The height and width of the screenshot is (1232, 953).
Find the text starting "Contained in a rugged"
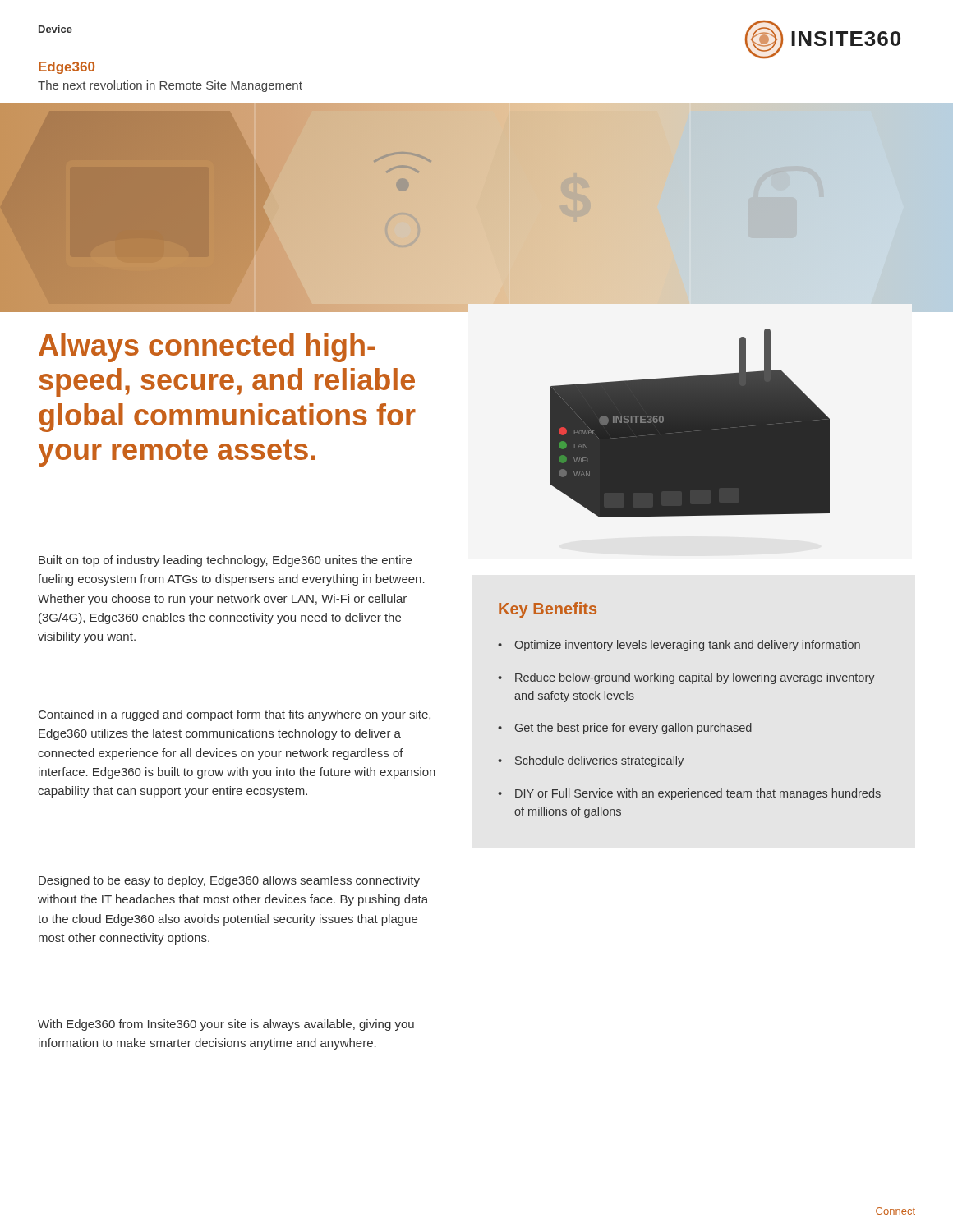[237, 752]
